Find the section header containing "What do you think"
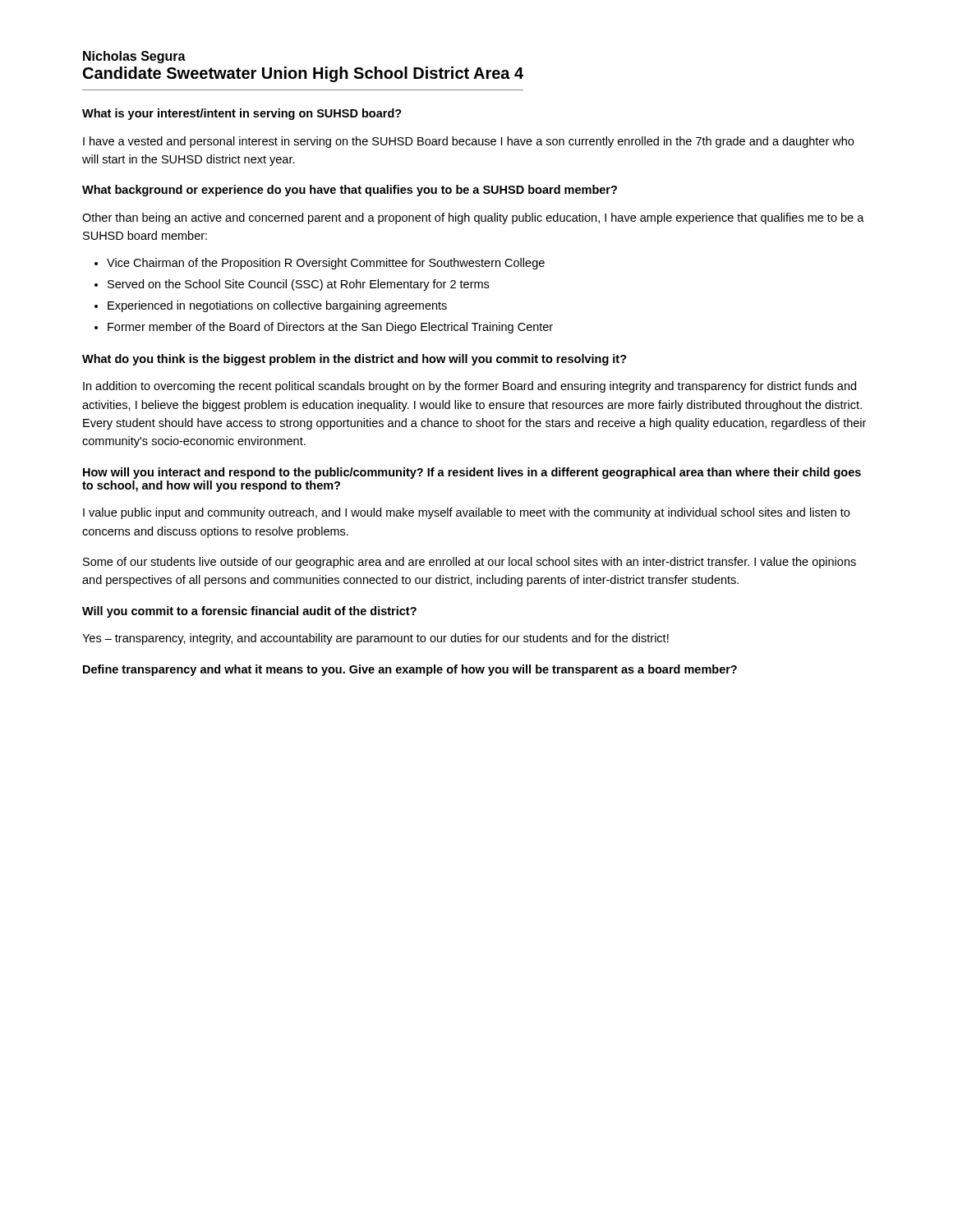Viewport: 953px width, 1232px height. click(355, 359)
